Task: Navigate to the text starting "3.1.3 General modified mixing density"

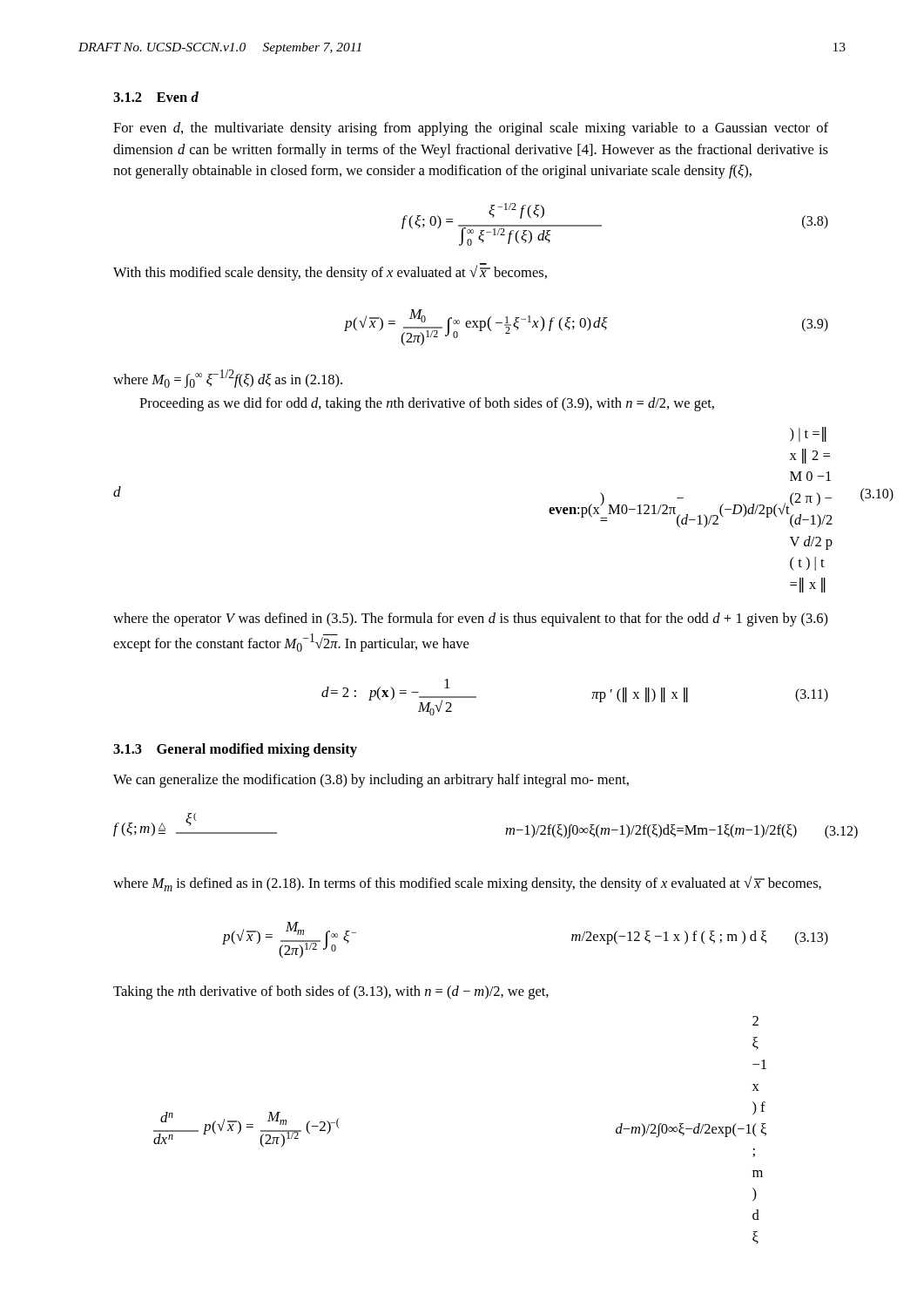Action: click(x=235, y=749)
